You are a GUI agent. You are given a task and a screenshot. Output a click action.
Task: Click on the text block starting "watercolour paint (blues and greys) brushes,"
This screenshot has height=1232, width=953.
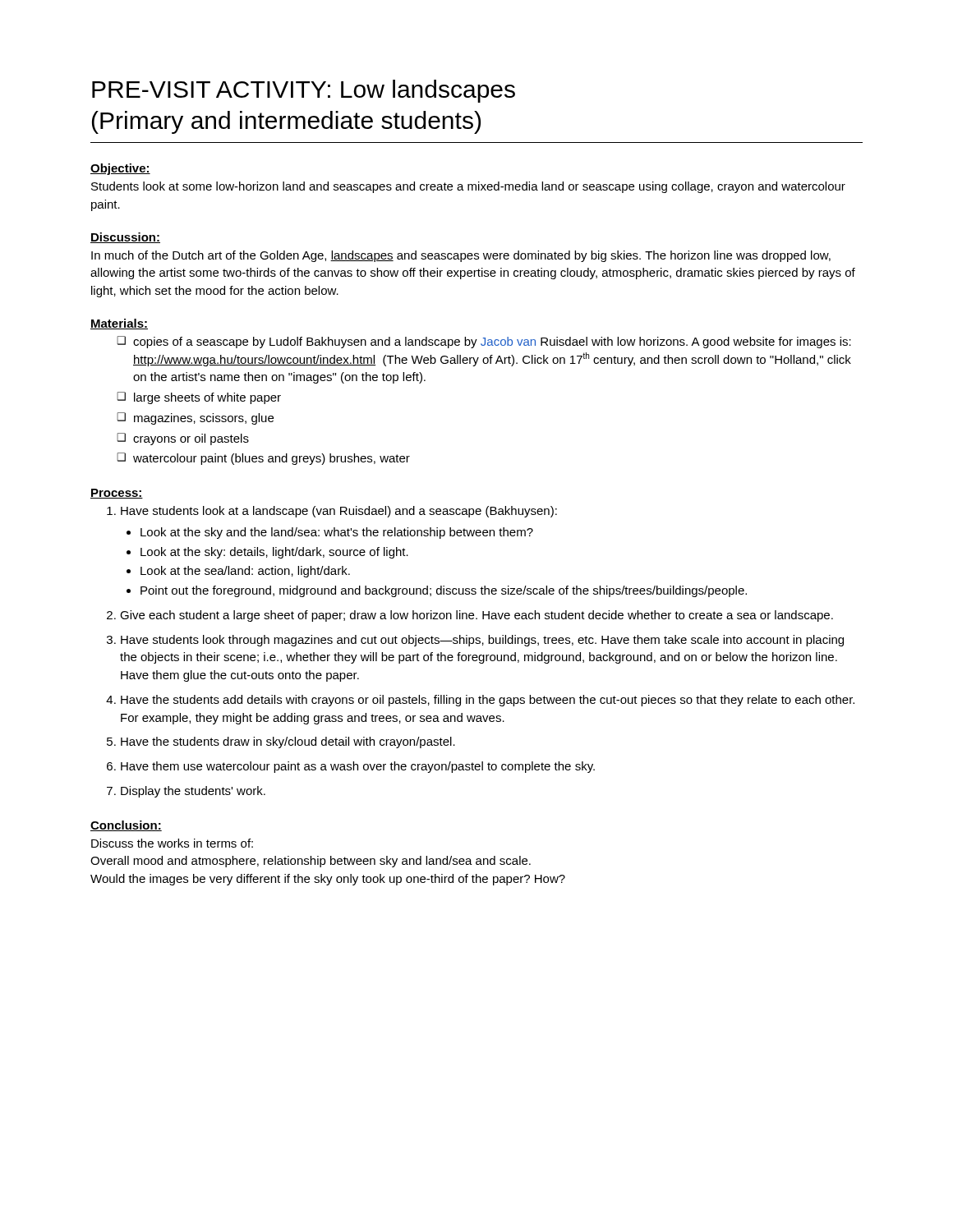pyautogui.click(x=271, y=458)
